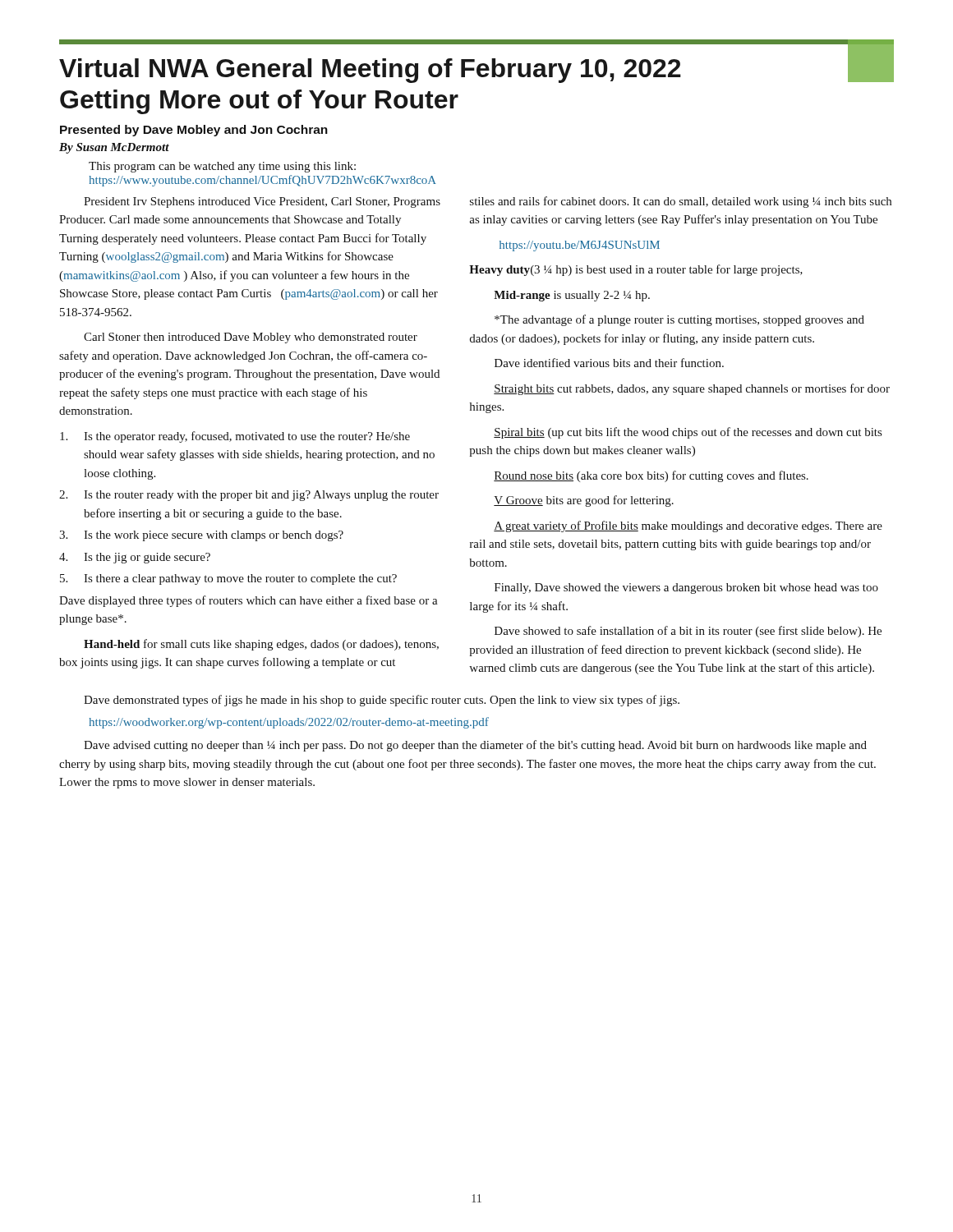Where is the passage that starts "Dave showed to safe installation of a"?
The image size is (953, 1232).
682,650
